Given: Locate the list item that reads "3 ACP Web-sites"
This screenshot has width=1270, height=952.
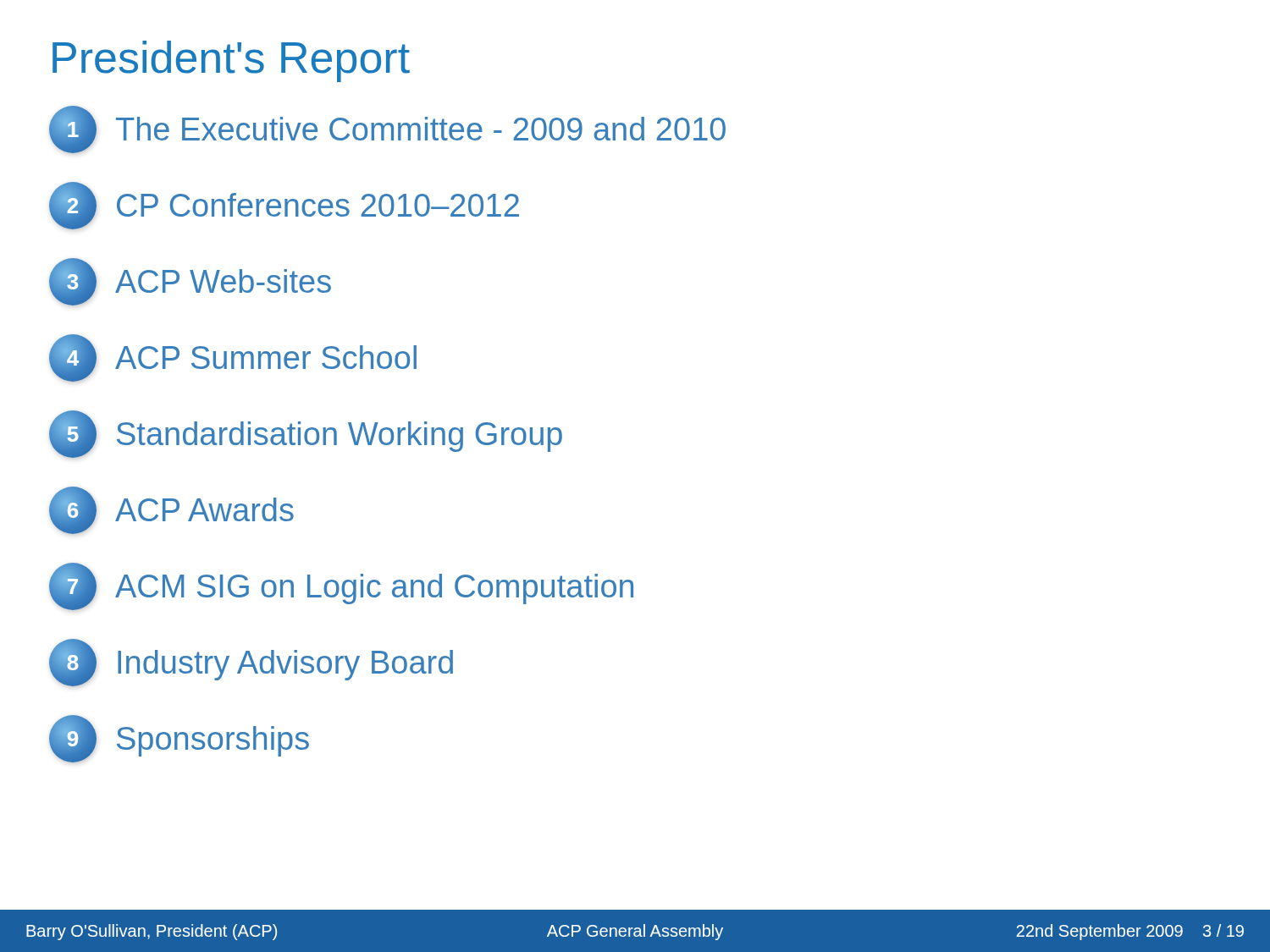Looking at the screenshot, I should 191,282.
